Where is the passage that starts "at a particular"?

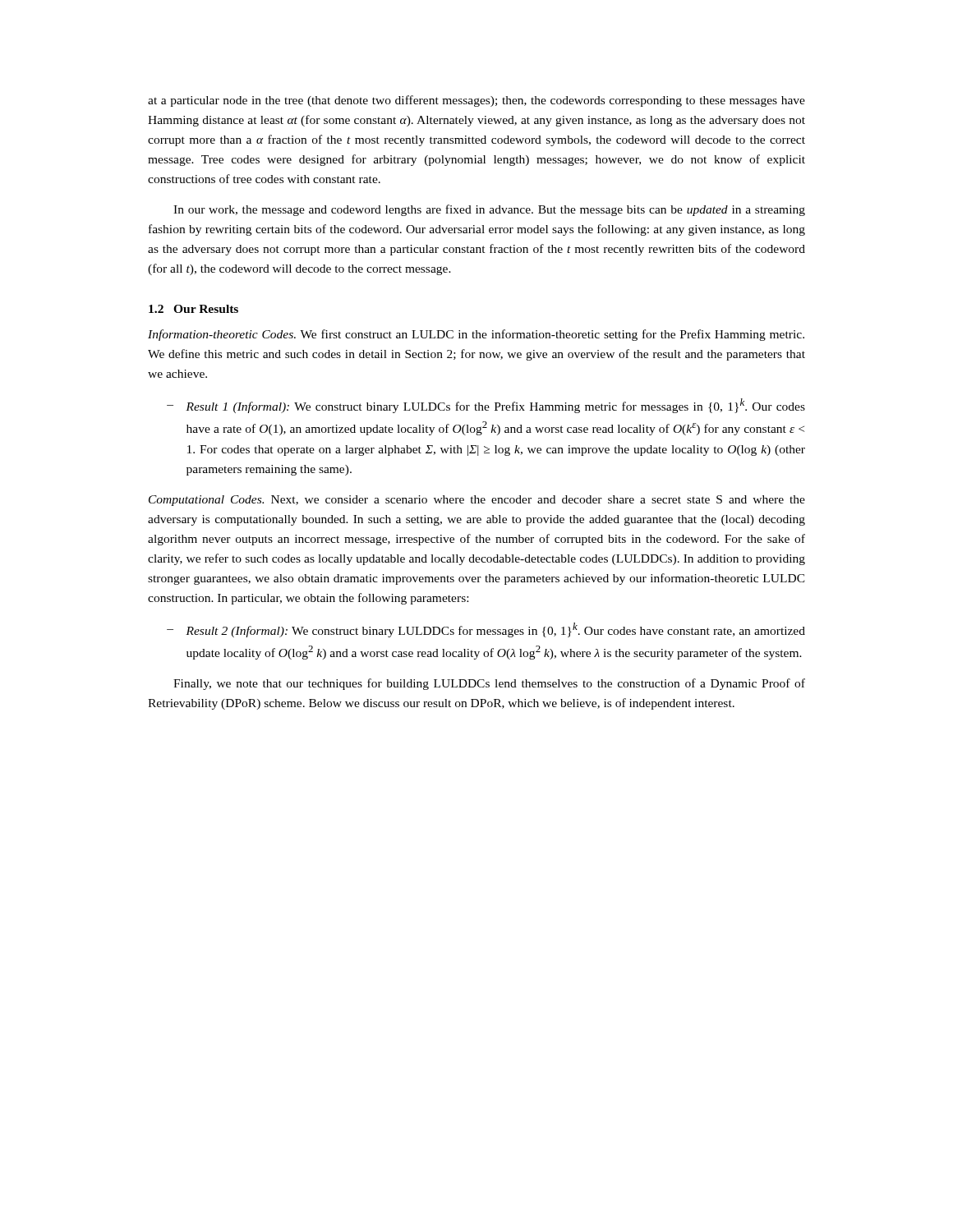pyautogui.click(x=476, y=140)
